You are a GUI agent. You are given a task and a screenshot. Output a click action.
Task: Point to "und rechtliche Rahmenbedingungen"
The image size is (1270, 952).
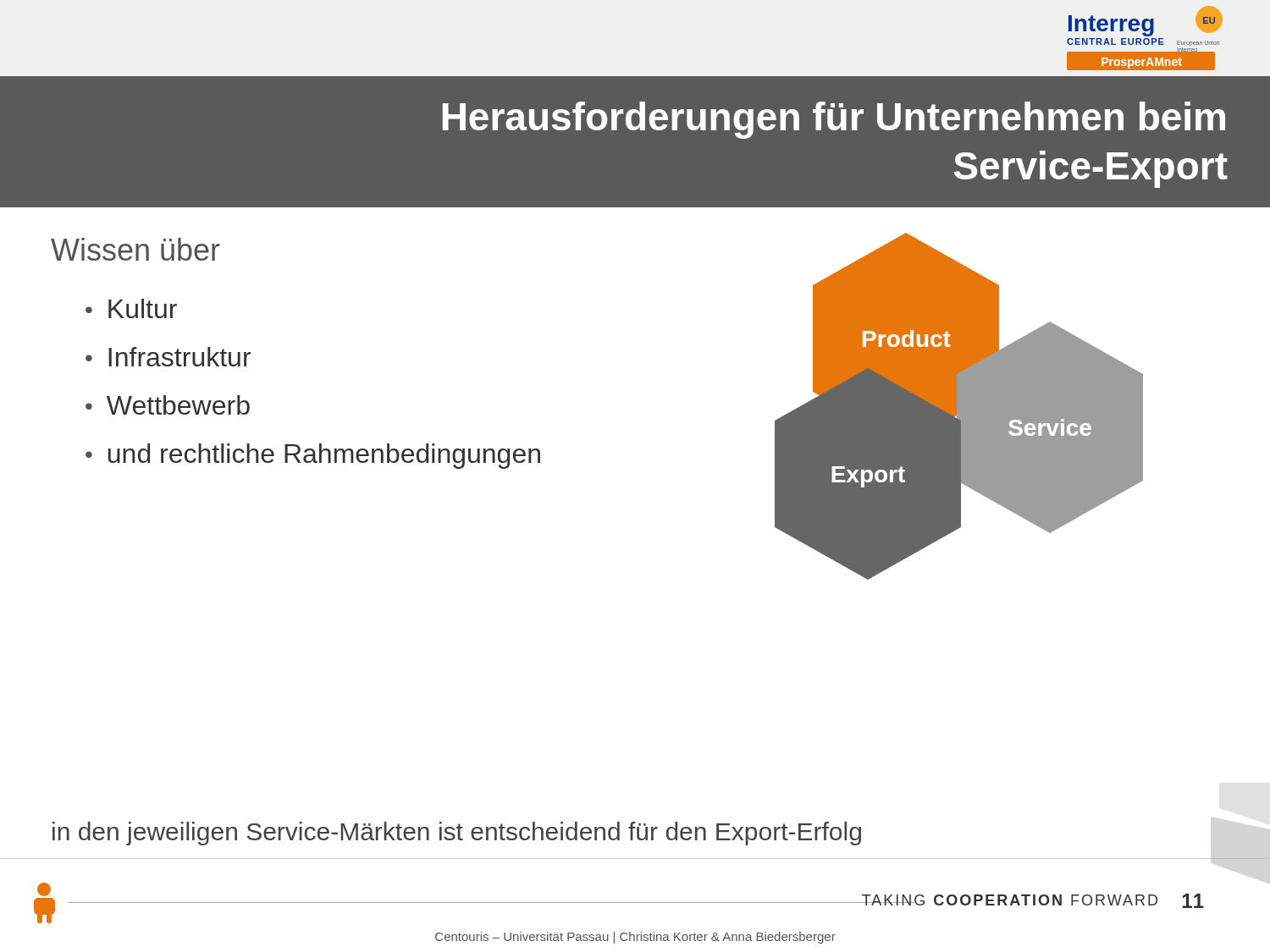click(324, 454)
